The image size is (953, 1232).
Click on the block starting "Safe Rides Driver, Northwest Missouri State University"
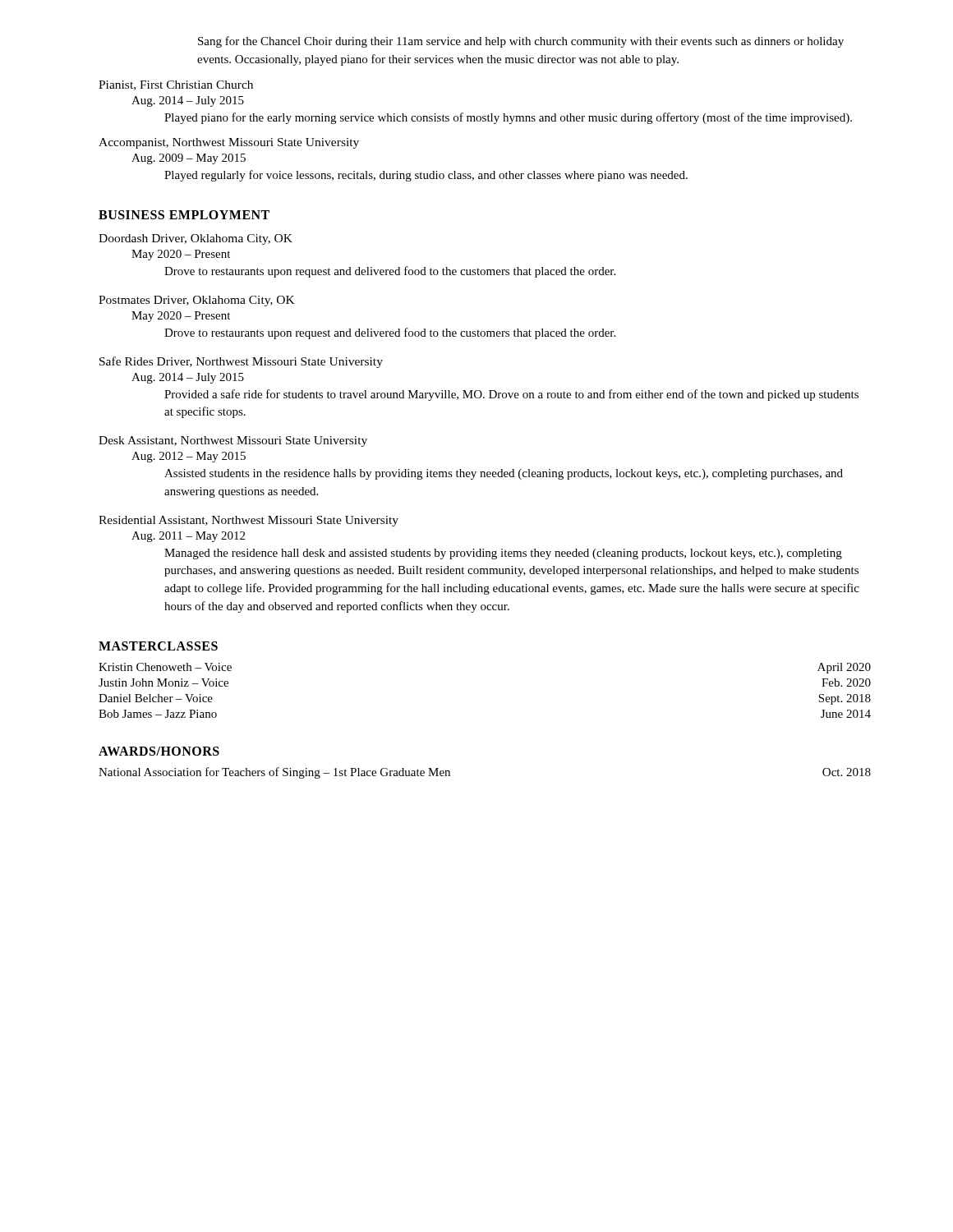241,361
